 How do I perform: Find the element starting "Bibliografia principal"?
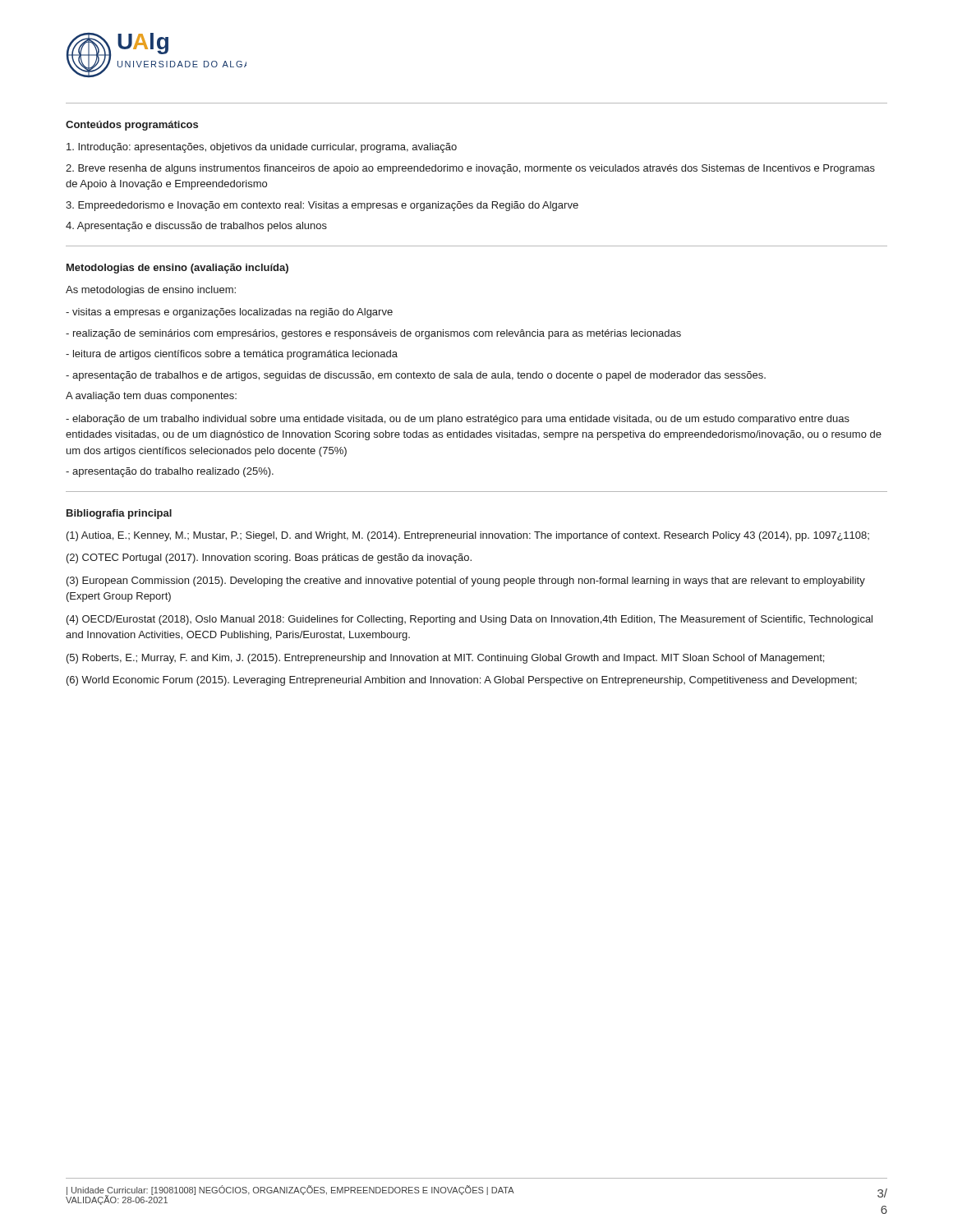pos(119,513)
